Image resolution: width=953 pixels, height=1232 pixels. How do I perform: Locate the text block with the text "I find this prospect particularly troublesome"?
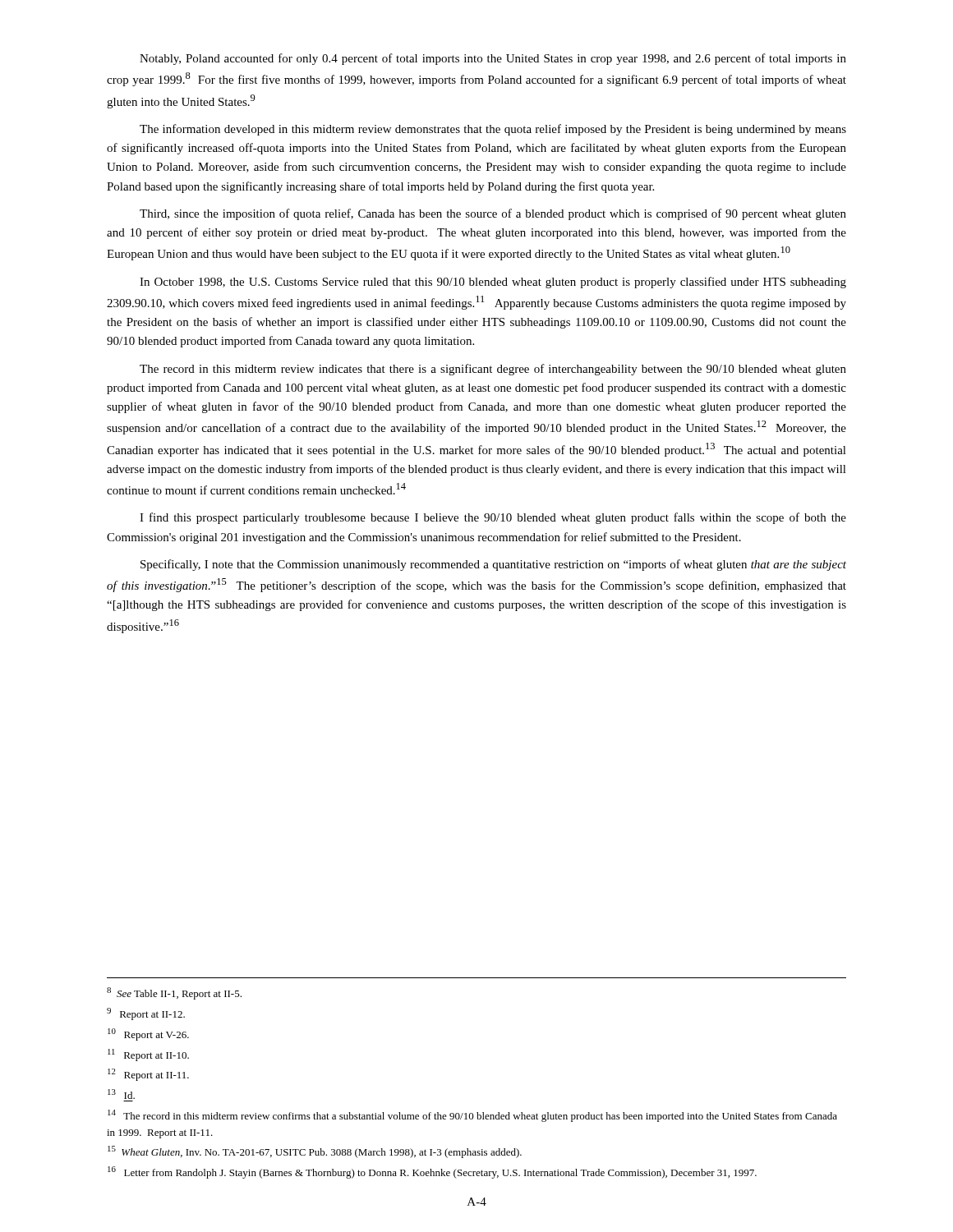pyautogui.click(x=476, y=528)
